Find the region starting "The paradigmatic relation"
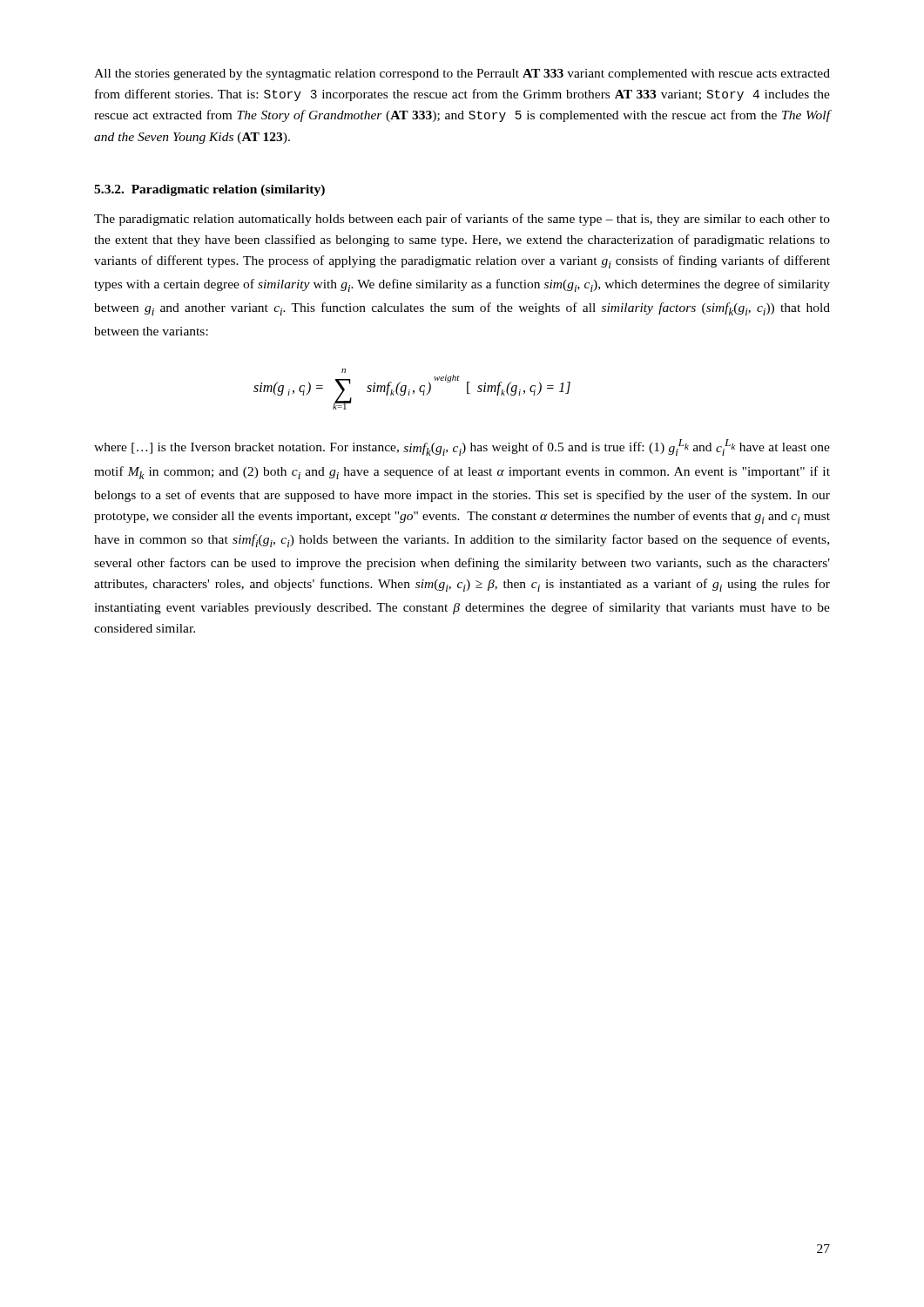This screenshot has width=924, height=1307. click(x=462, y=275)
